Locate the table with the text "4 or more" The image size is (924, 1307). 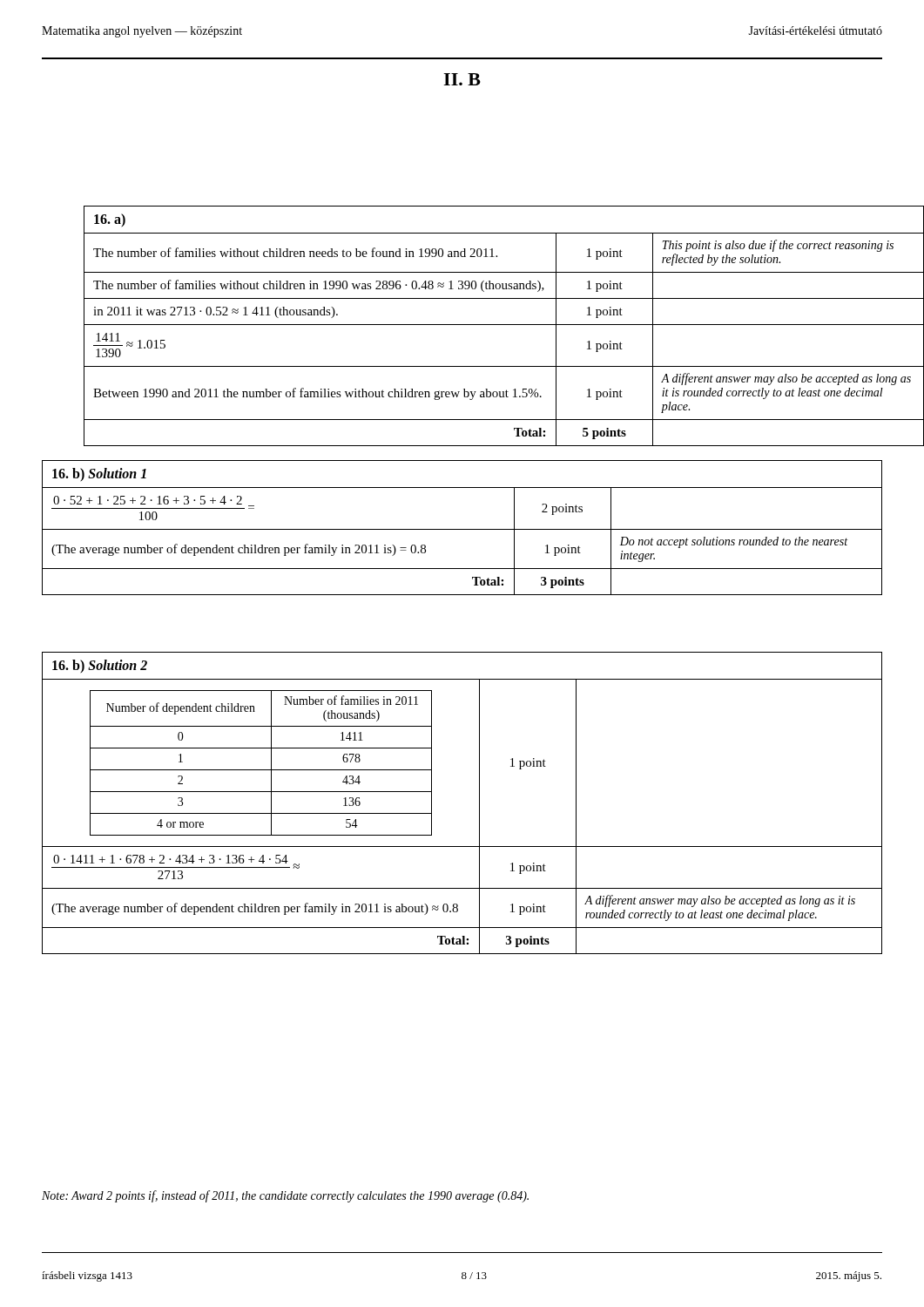tap(462, 803)
